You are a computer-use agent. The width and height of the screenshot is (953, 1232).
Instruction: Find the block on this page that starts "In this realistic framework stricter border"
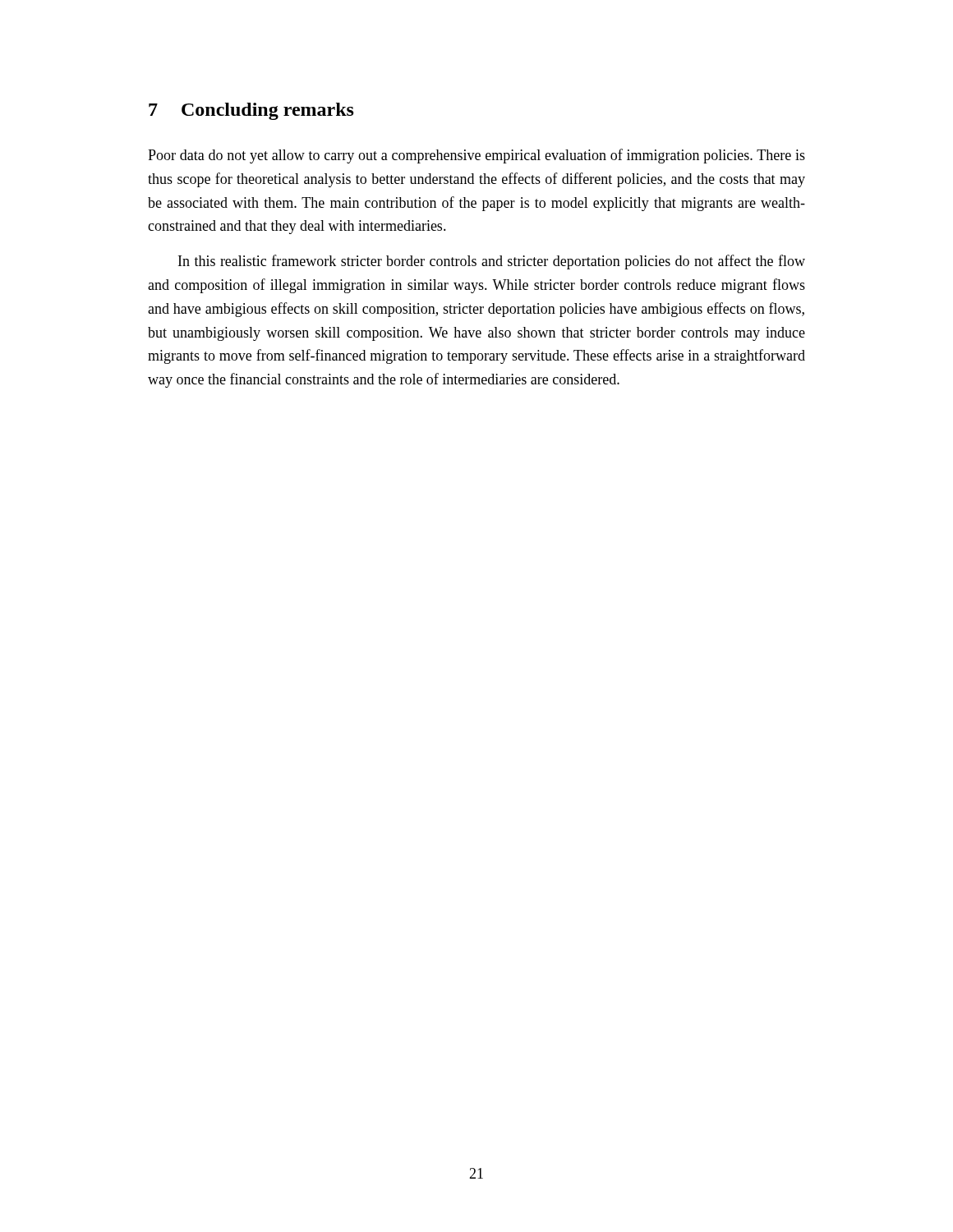(x=476, y=321)
